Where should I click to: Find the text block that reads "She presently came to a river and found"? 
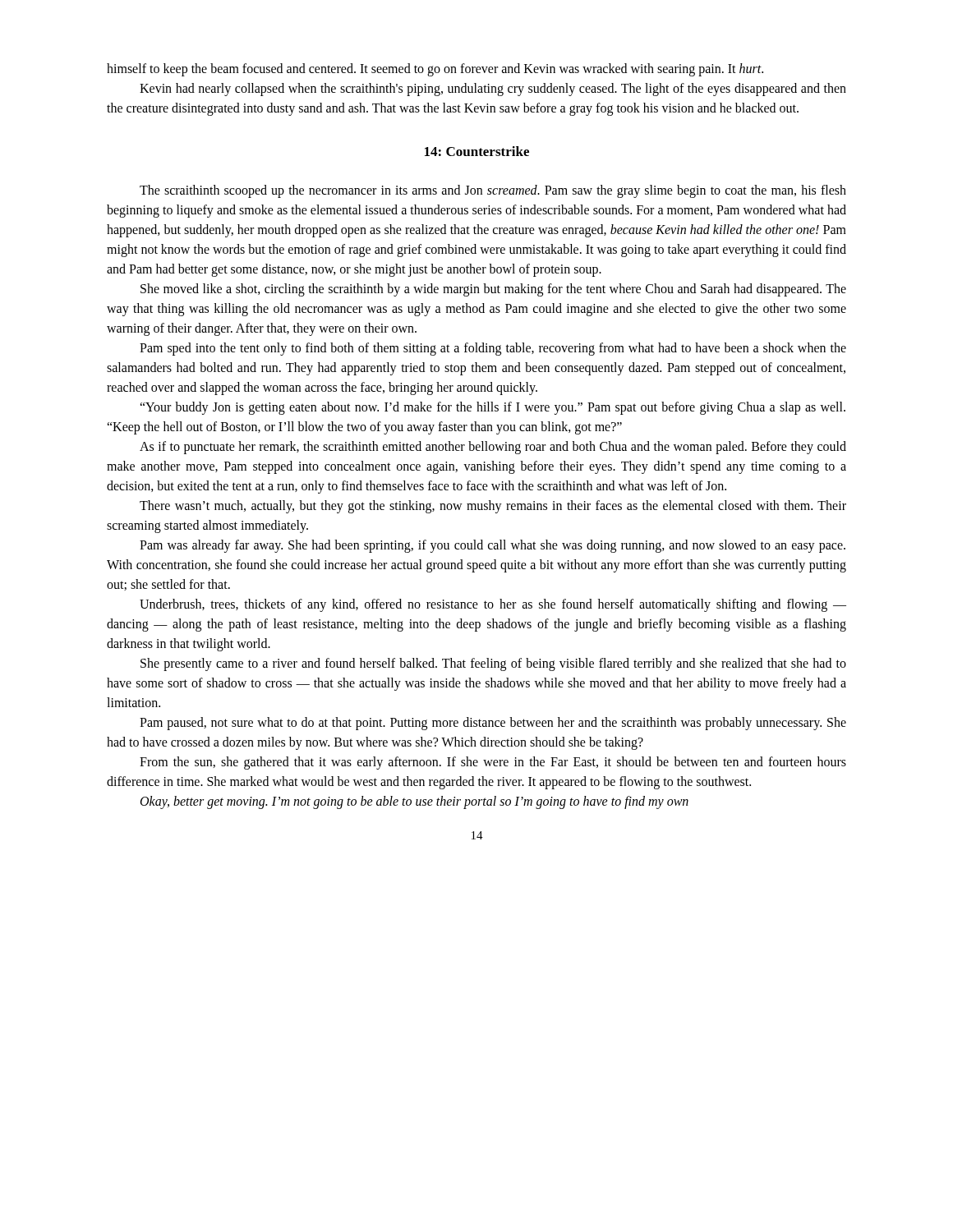476,683
